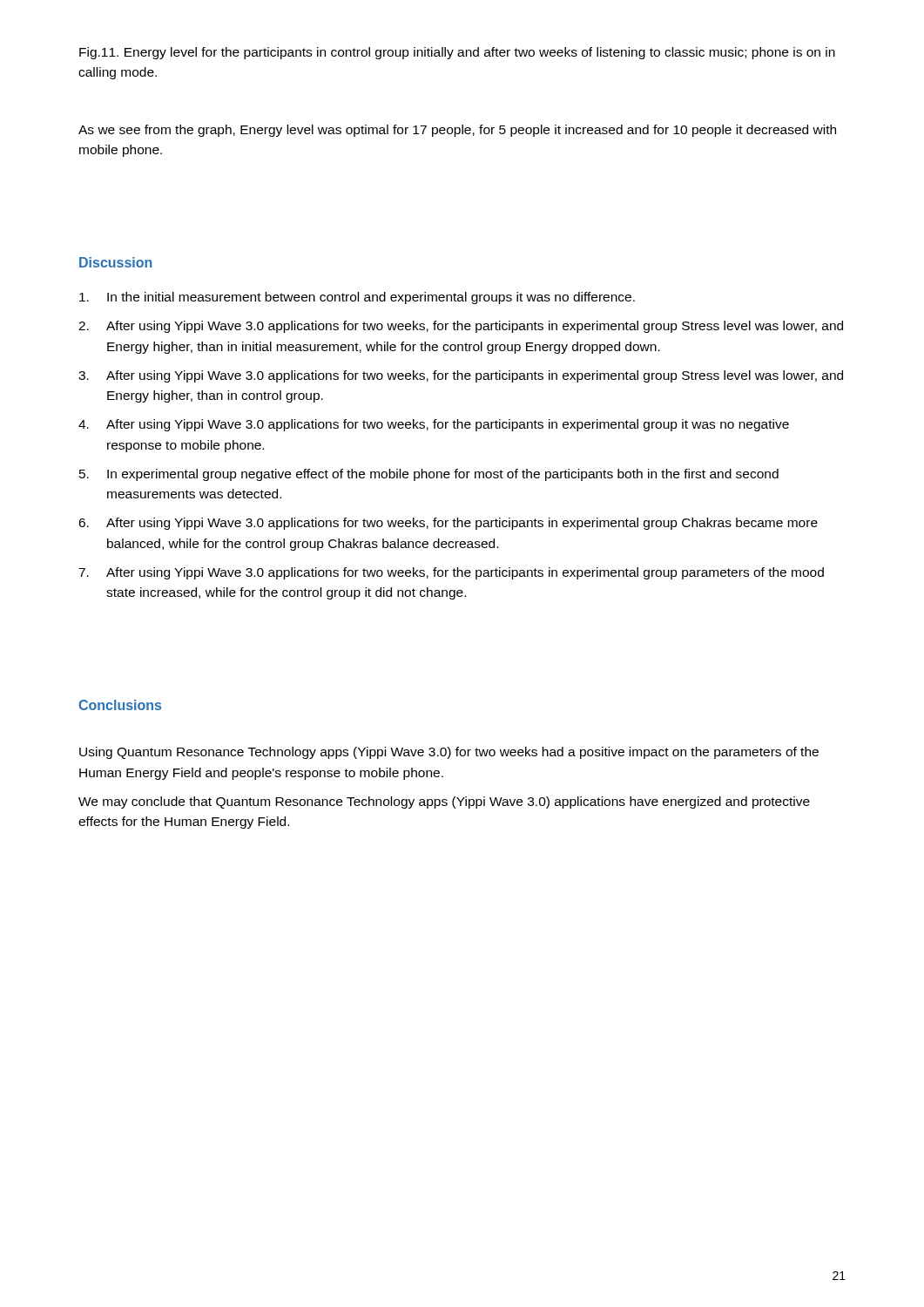This screenshot has height=1307, width=924.
Task: Find the block on this page that starts "6. After using Yippi Wave 3.0 applications"
Action: (x=462, y=533)
